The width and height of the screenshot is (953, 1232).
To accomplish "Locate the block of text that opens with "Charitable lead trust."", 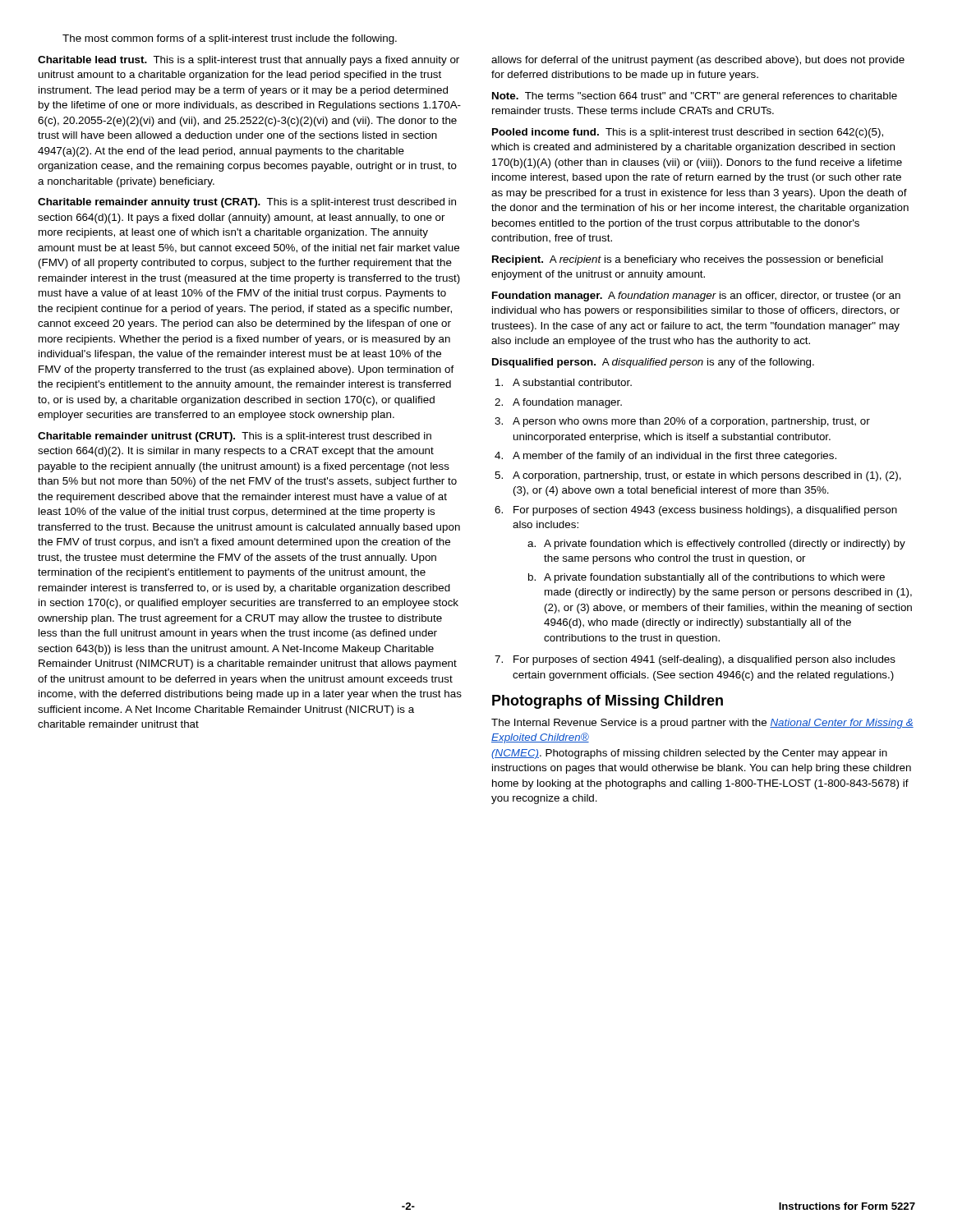I will [x=249, y=120].
